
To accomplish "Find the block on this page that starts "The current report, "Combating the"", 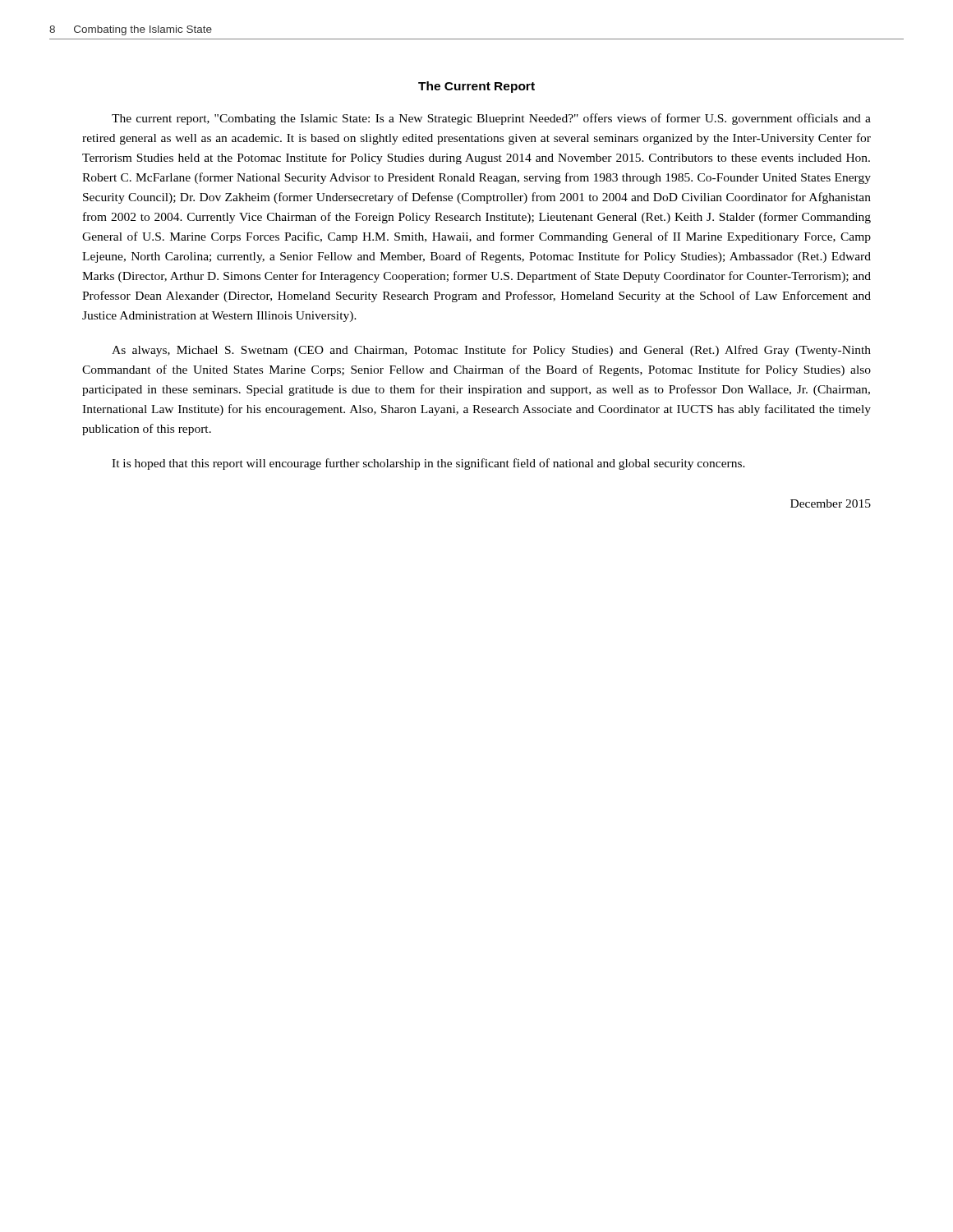I will (x=476, y=216).
